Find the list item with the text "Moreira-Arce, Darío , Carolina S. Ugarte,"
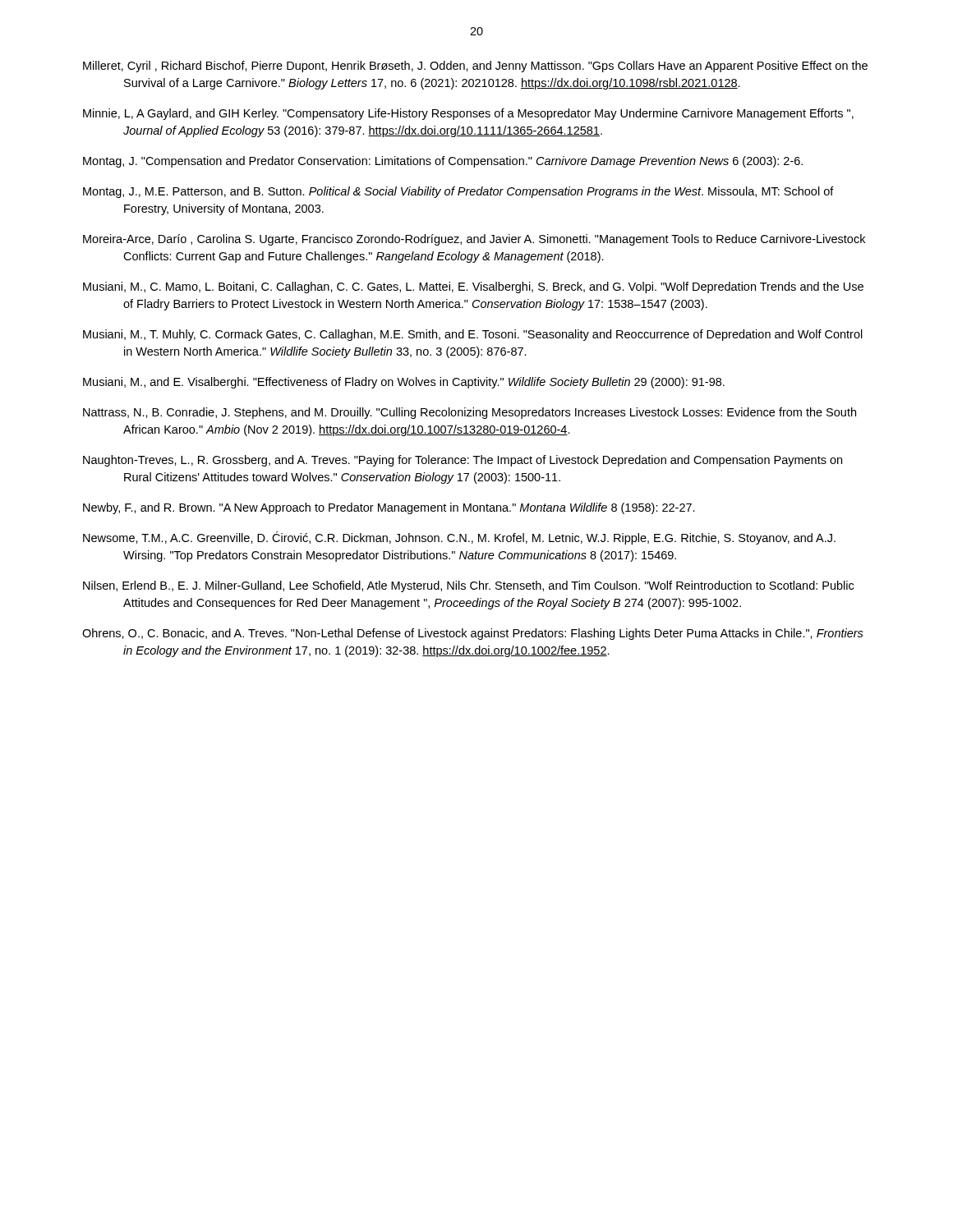 click(x=474, y=248)
